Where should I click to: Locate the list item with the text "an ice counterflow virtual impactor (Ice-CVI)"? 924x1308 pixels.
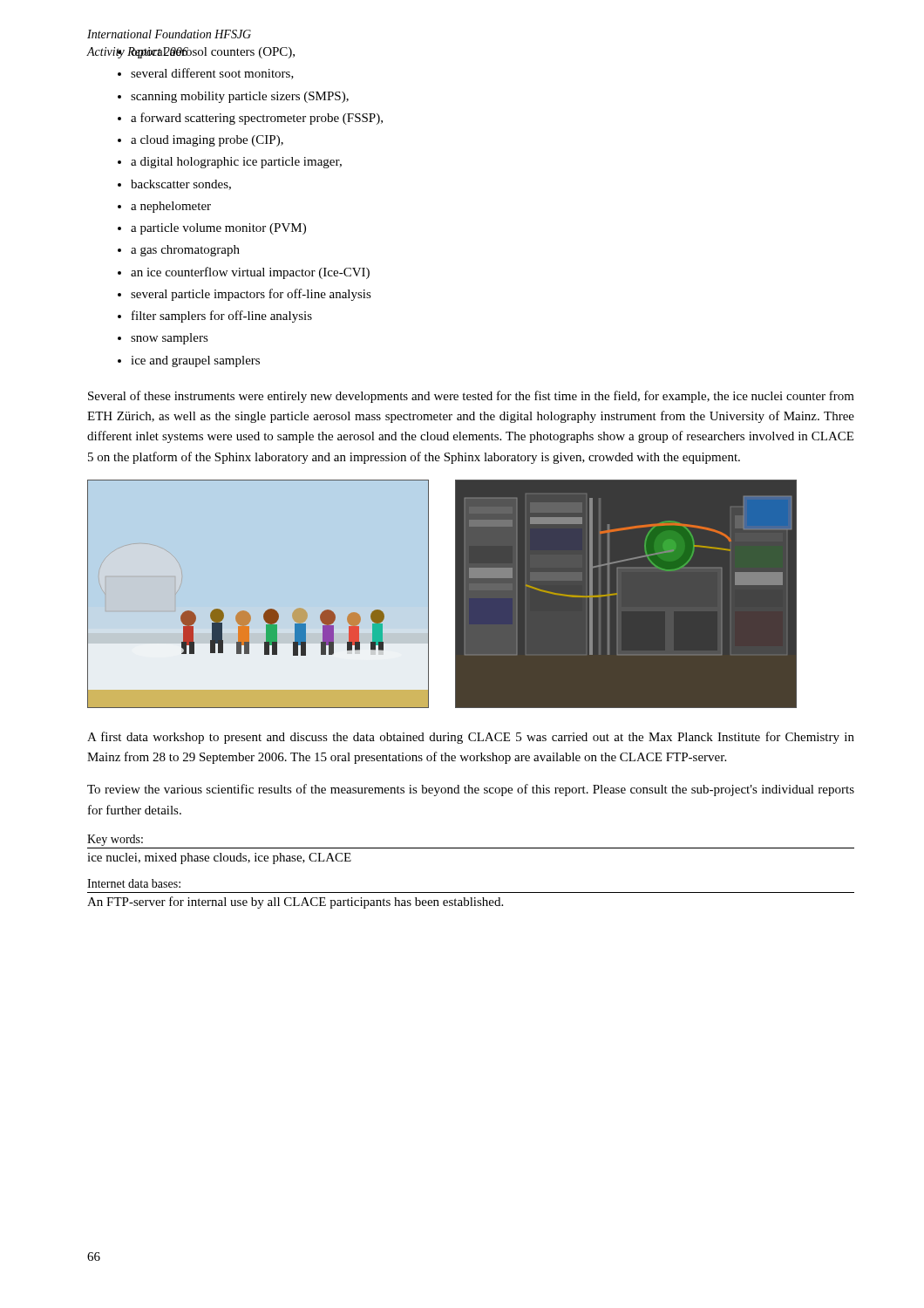pos(250,272)
